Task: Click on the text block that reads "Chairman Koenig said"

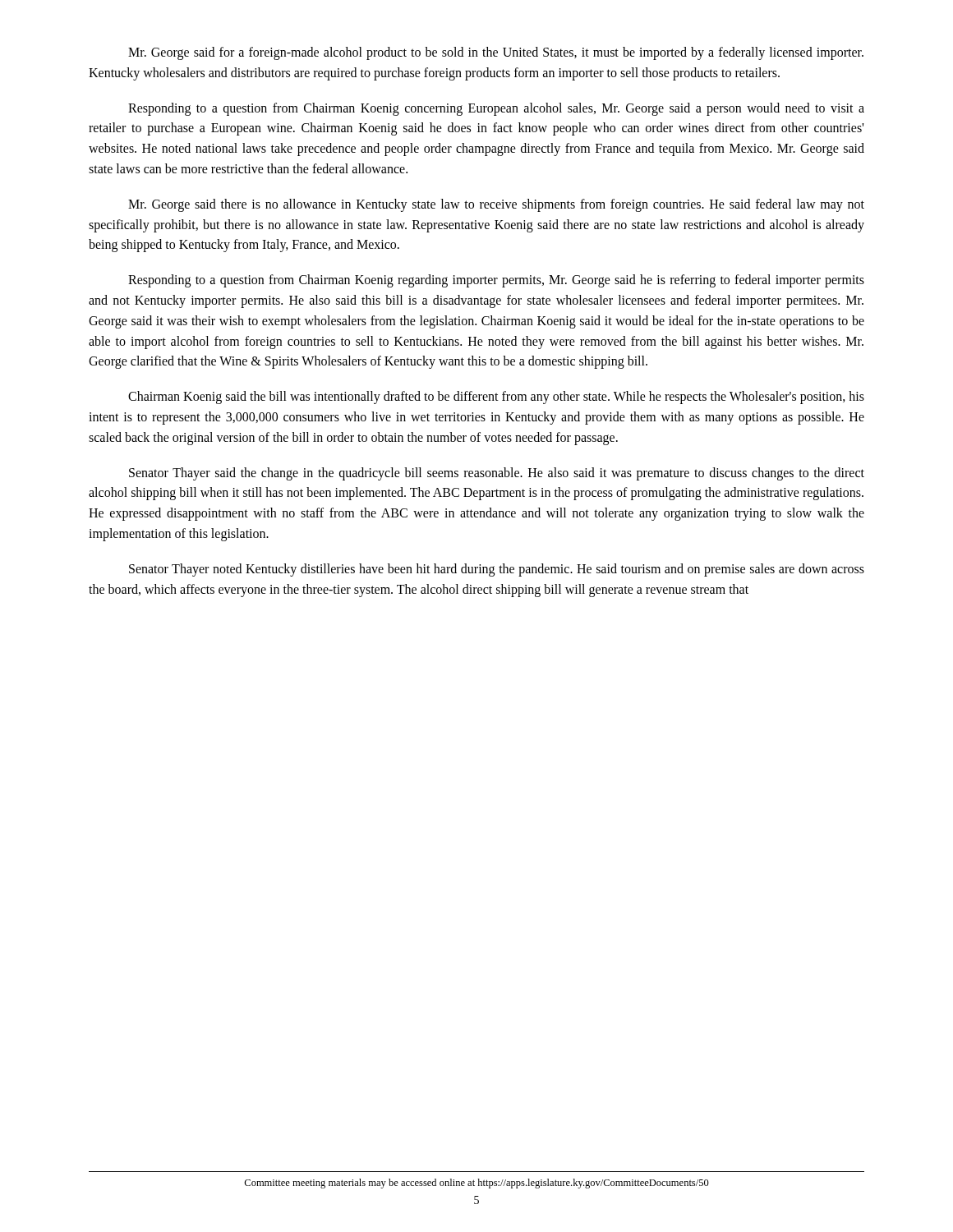Action: 476,418
